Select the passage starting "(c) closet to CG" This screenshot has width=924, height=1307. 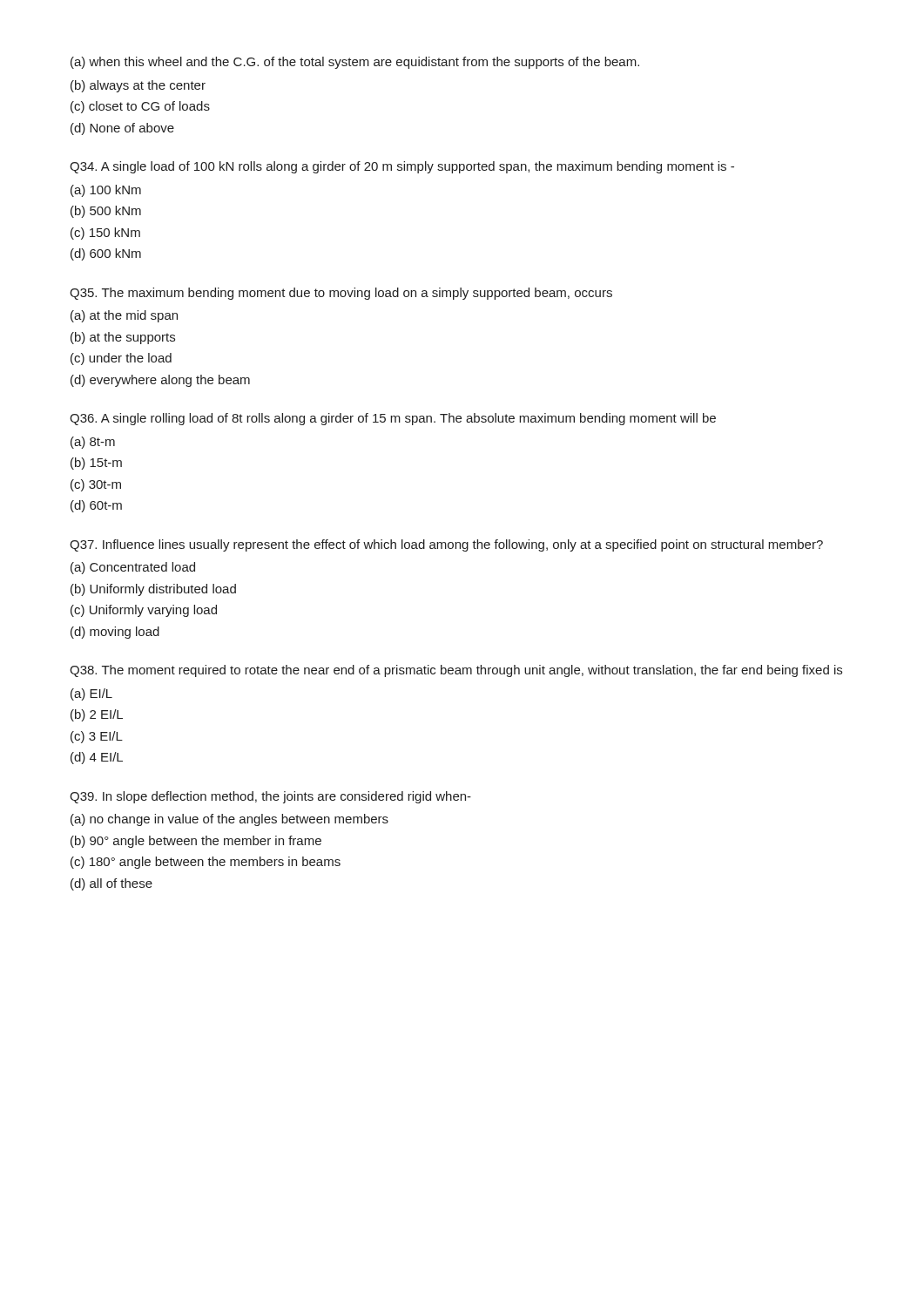tap(140, 106)
